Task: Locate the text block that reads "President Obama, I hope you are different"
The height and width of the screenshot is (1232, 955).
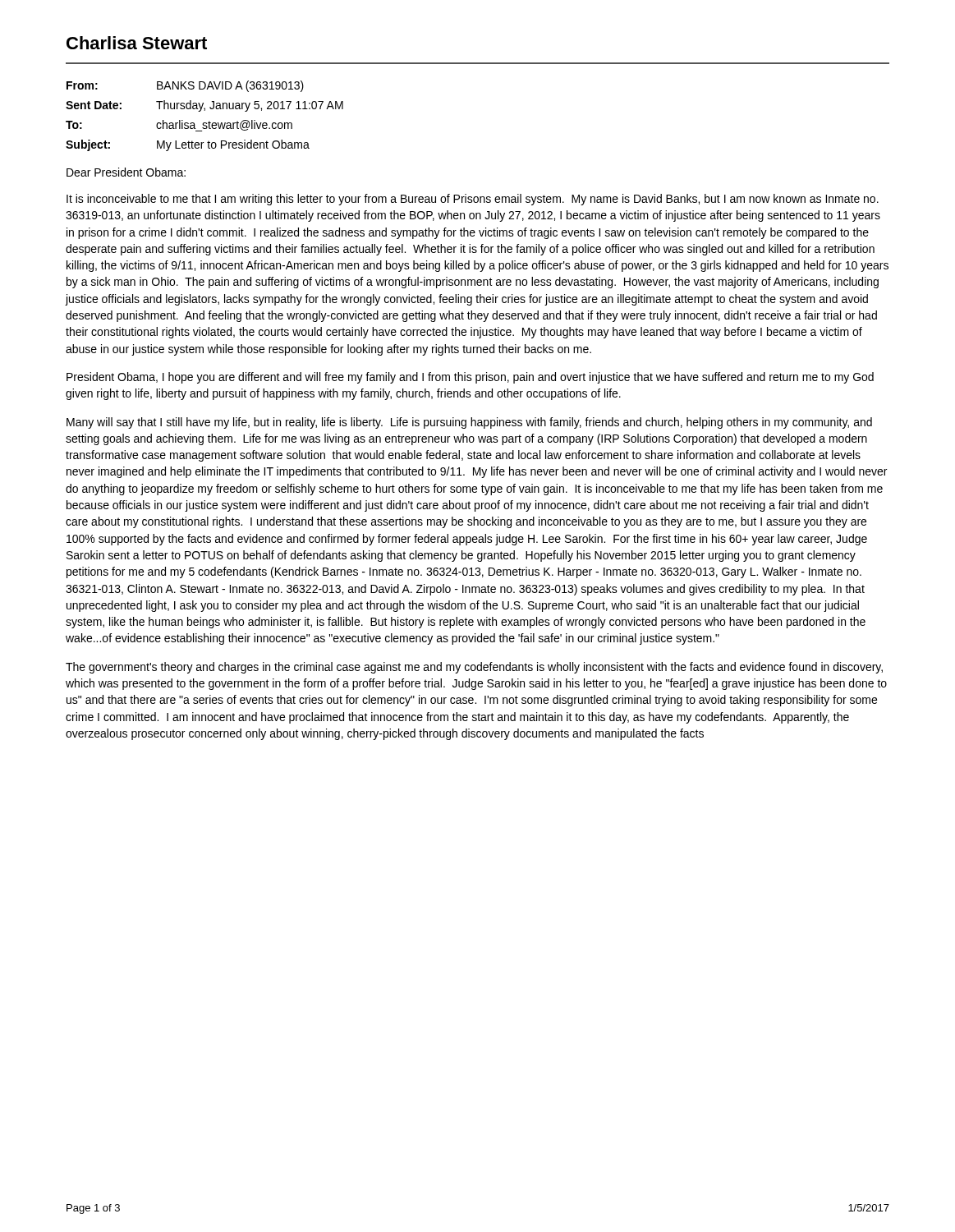Action: pos(470,385)
